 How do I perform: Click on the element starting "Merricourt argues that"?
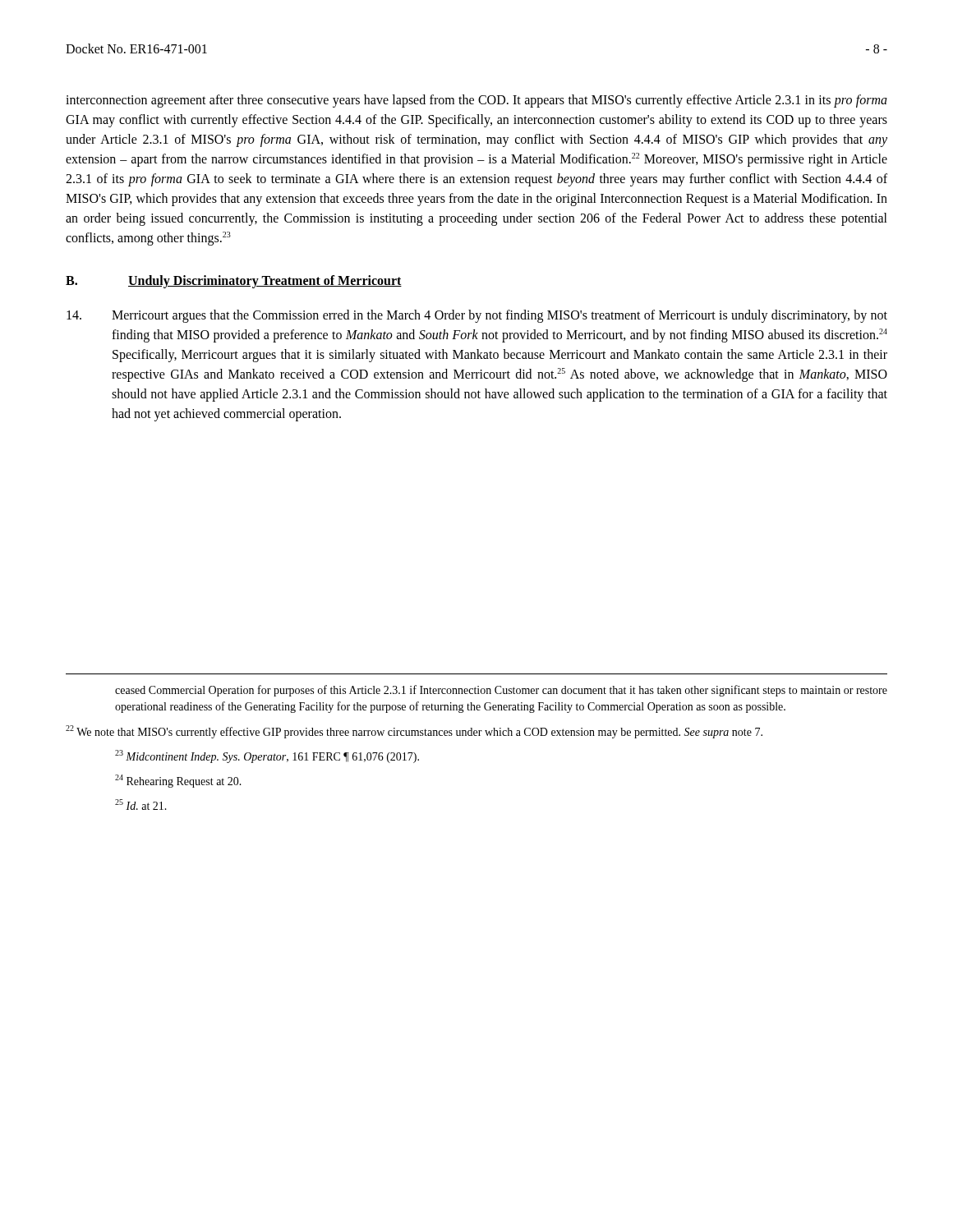tap(476, 365)
